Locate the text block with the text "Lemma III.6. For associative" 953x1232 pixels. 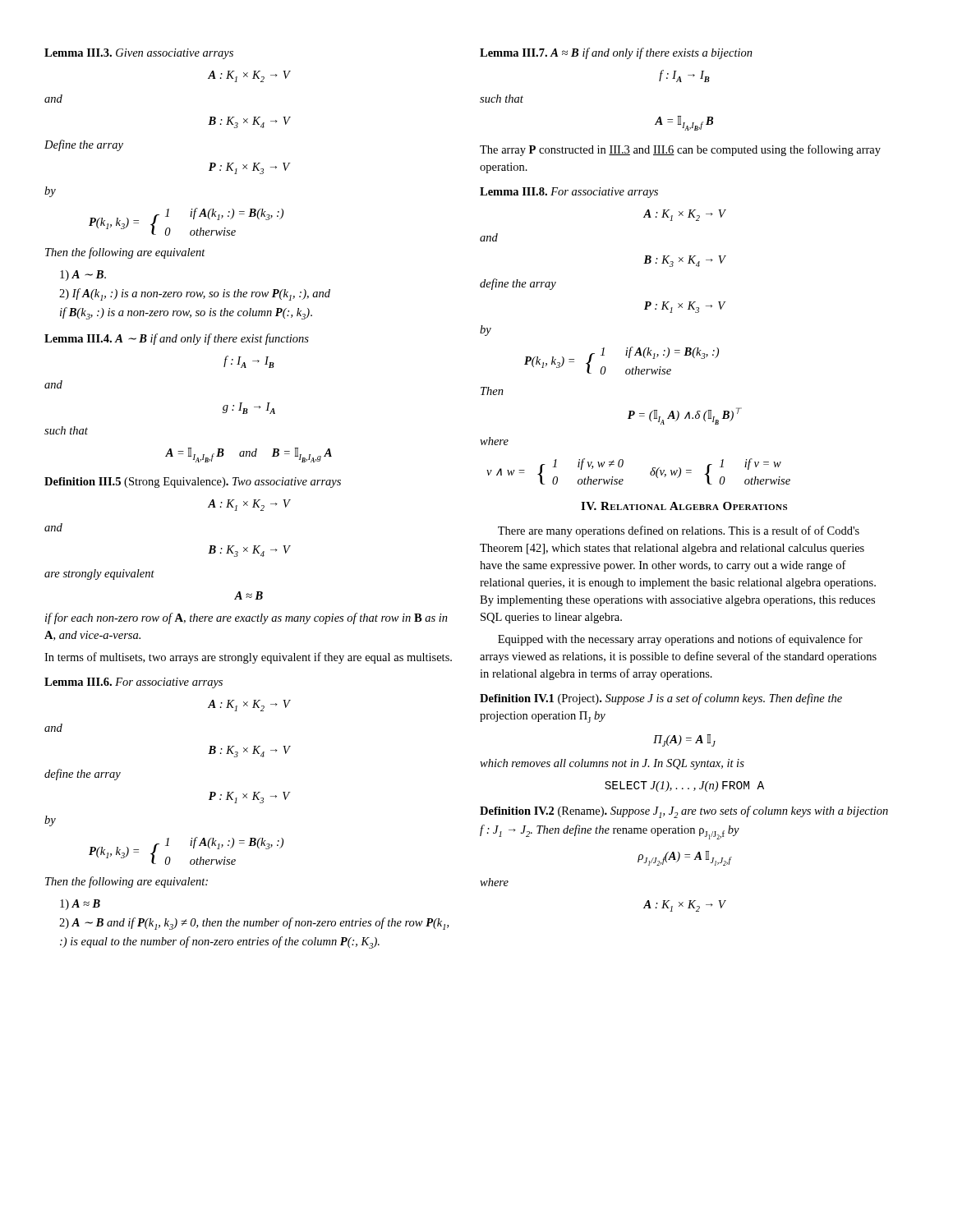tap(134, 683)
